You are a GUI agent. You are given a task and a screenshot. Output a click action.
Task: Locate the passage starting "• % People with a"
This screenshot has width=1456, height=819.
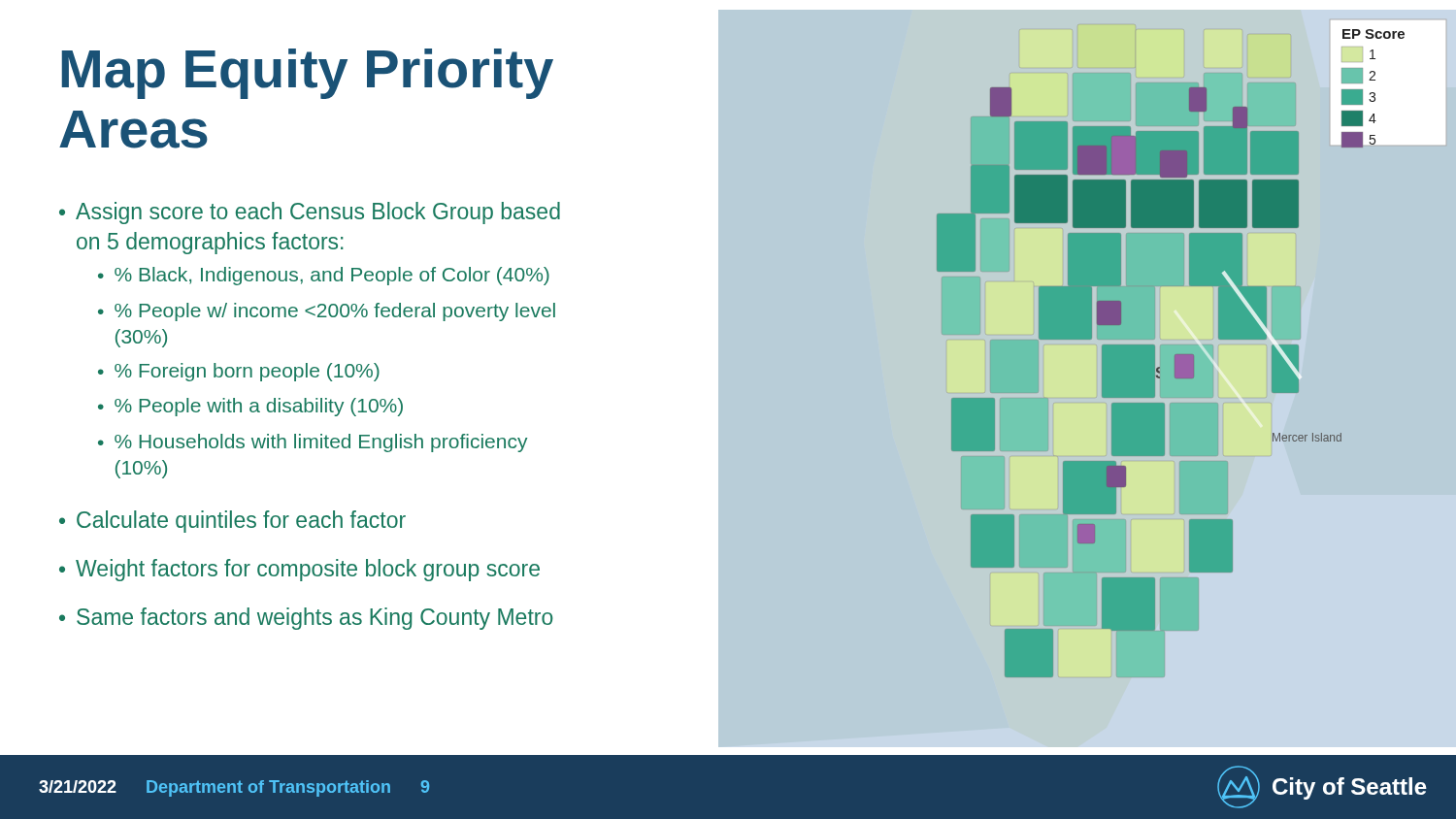[251, 406]
